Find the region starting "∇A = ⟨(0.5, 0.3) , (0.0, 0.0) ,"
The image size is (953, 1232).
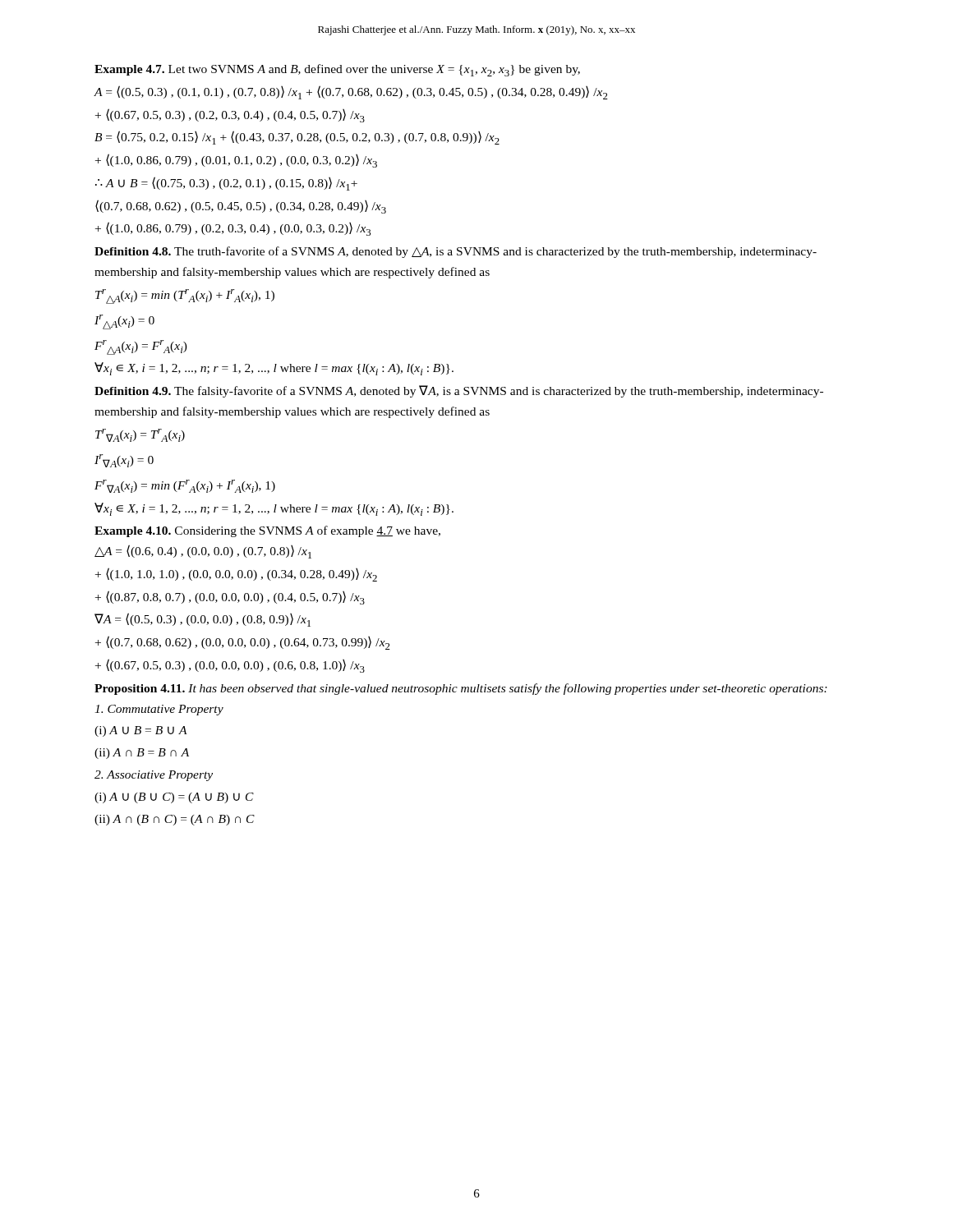(203, 620)
